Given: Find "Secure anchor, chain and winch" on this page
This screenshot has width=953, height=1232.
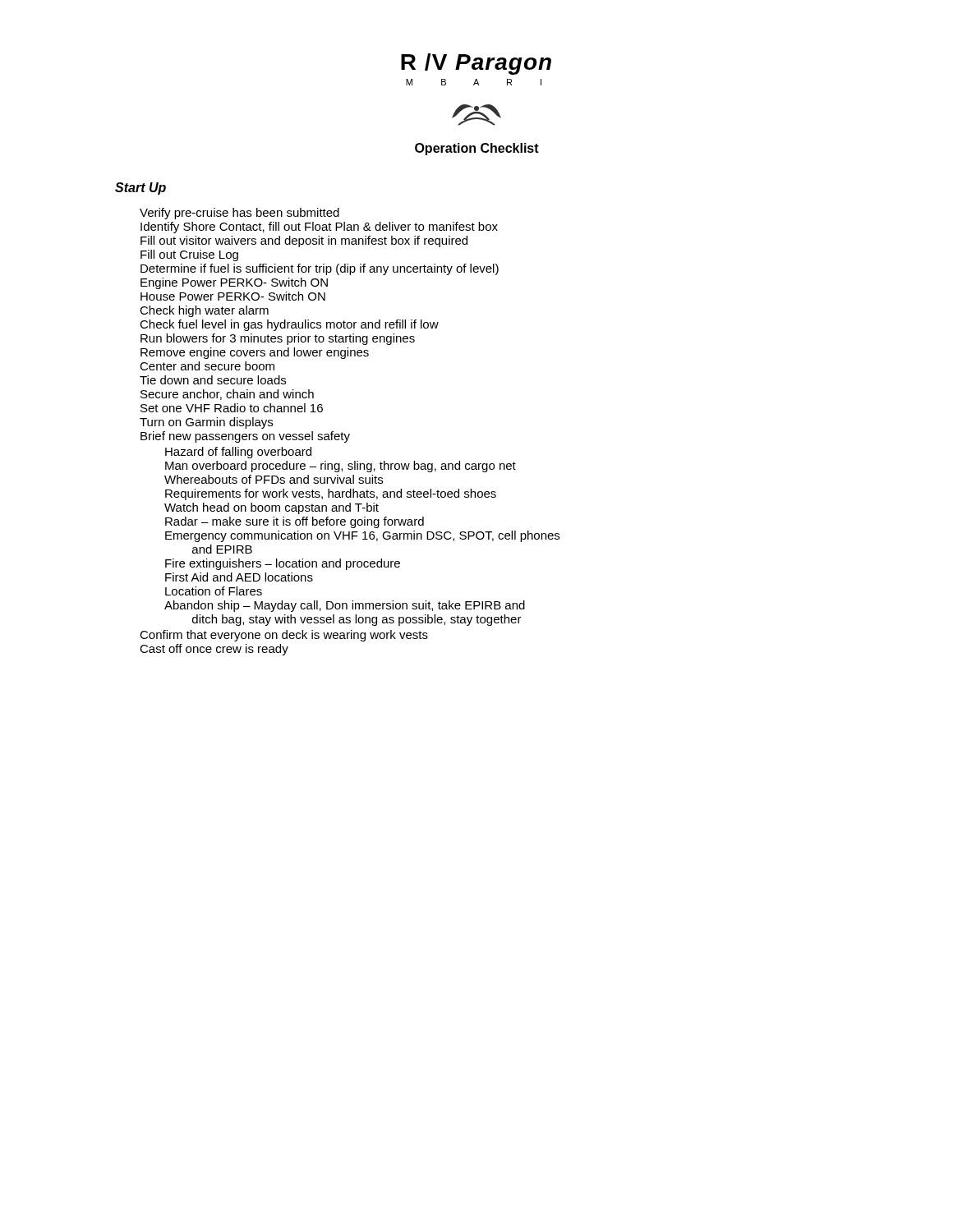Looking at the screenshot, I should pos(227,395).
